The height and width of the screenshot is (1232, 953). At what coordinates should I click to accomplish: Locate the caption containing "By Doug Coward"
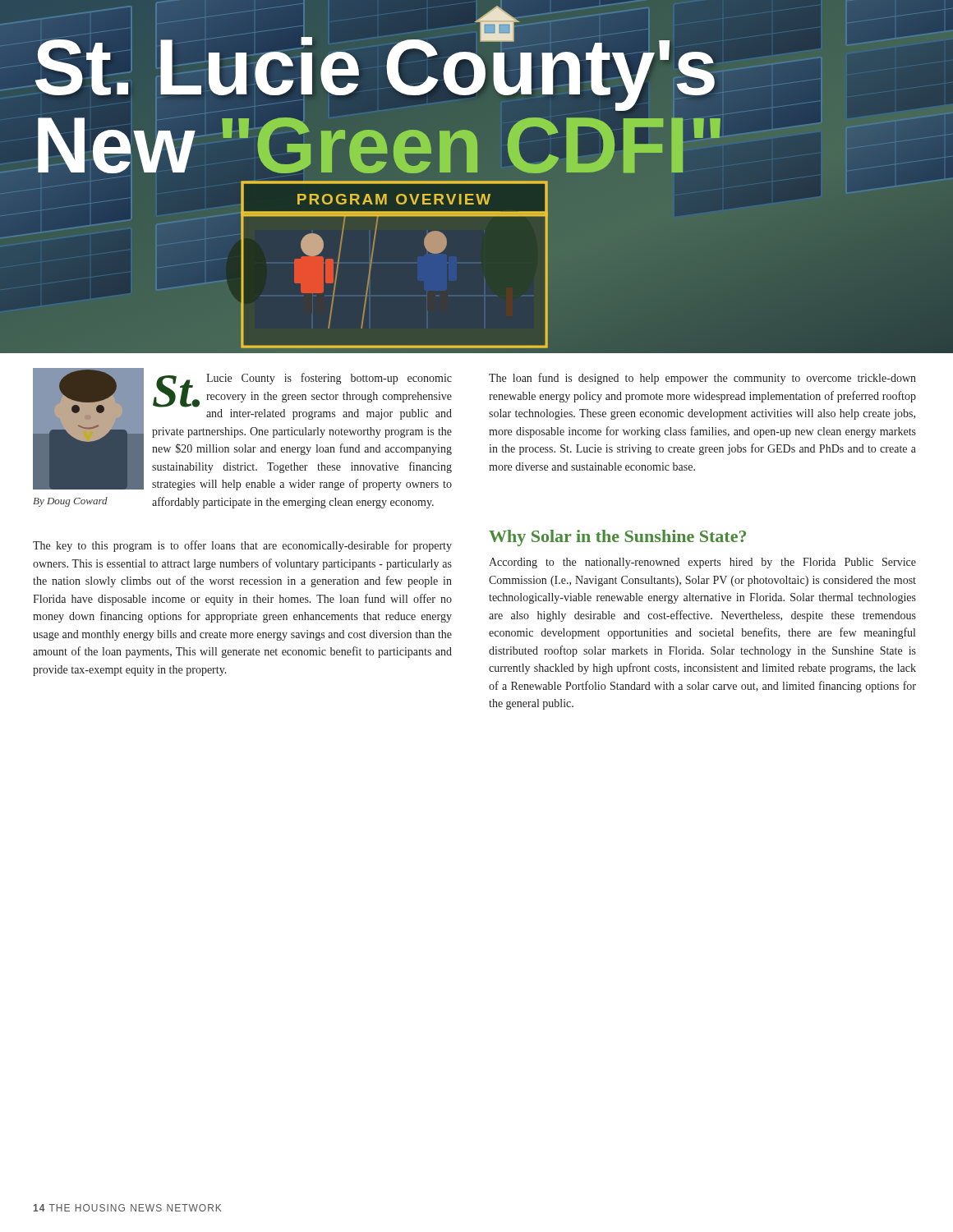(70, 501)
